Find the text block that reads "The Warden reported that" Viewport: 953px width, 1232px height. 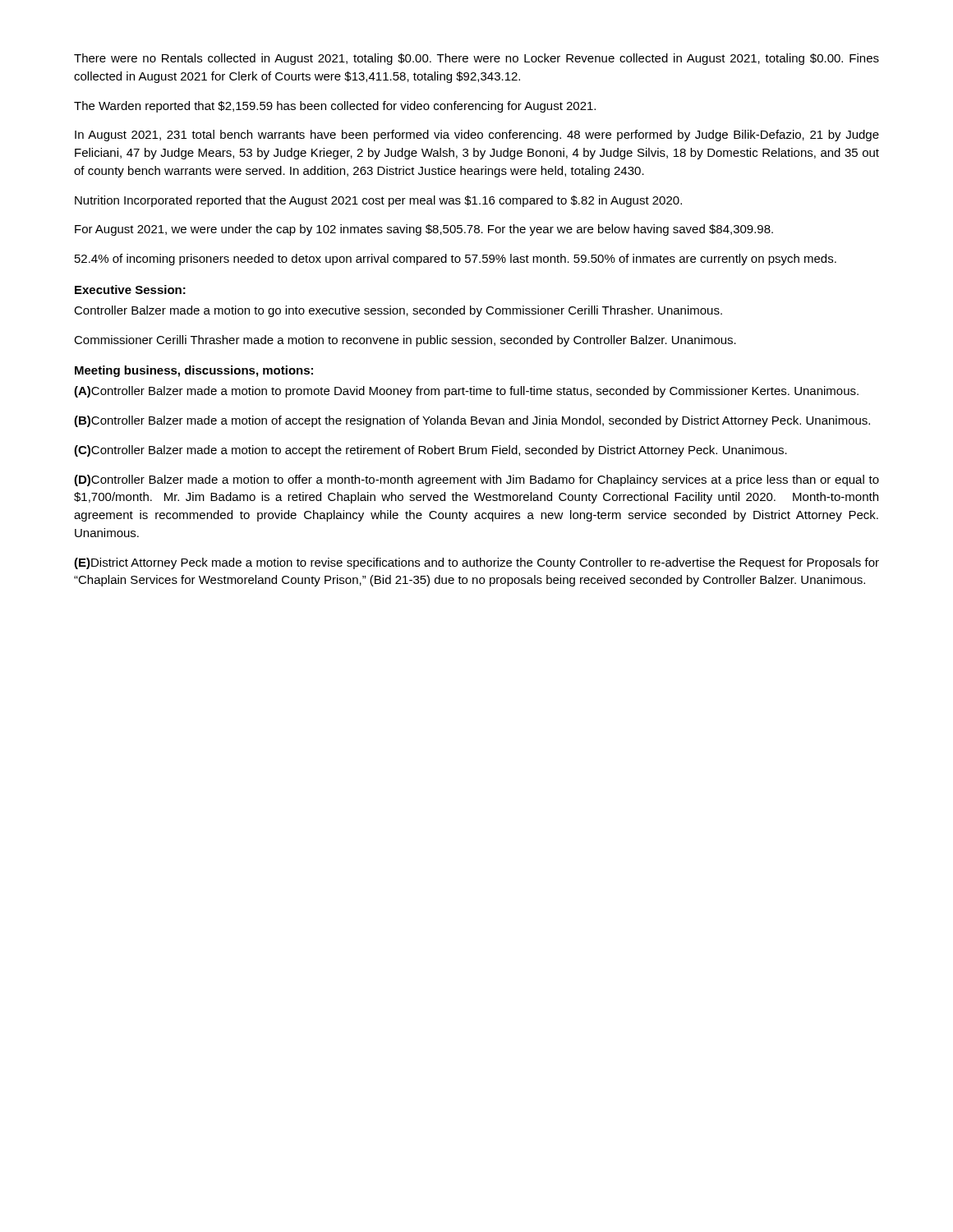[335, 105]
